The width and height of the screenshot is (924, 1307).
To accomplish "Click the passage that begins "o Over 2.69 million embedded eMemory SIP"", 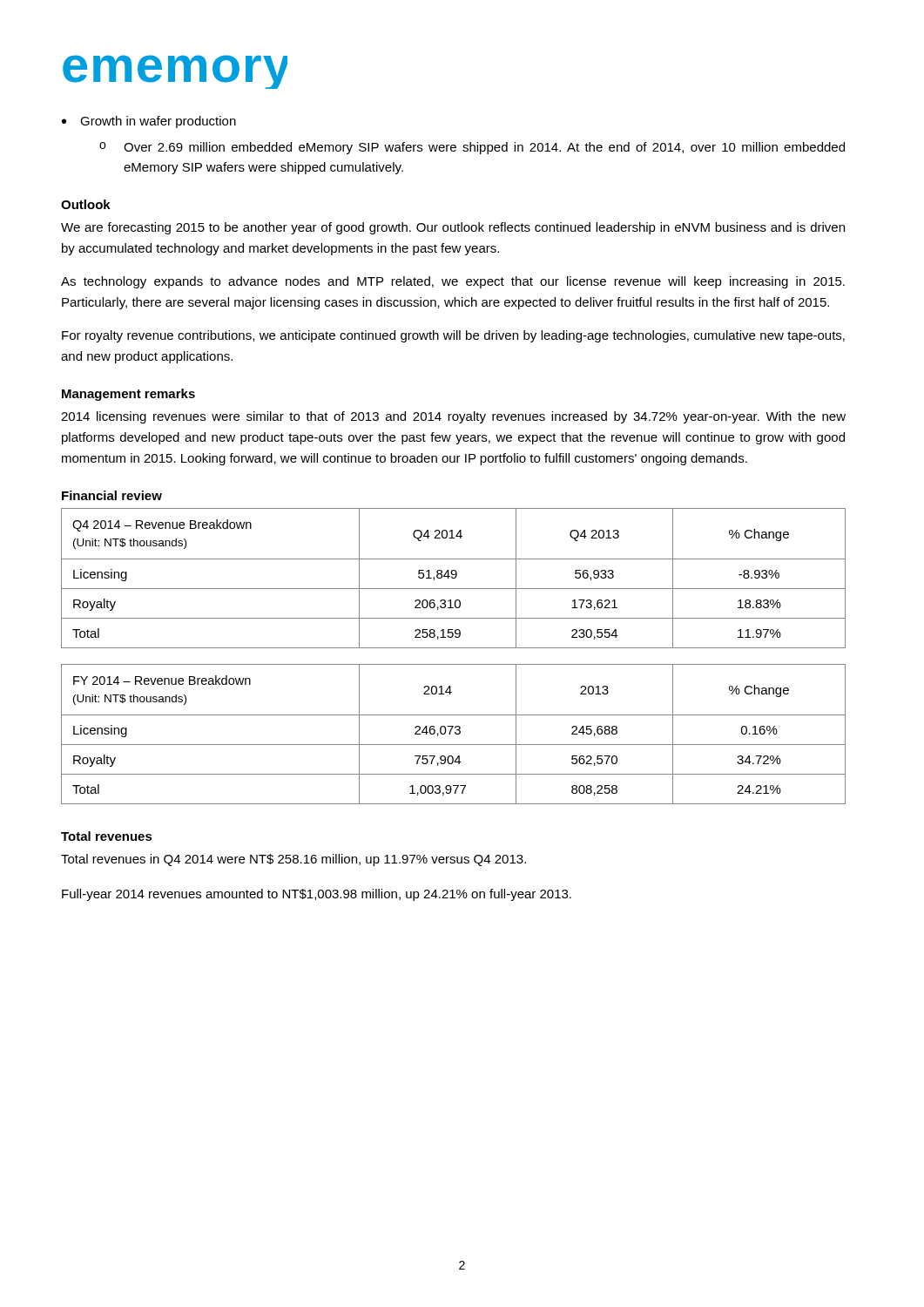I will tap(472, 157).
